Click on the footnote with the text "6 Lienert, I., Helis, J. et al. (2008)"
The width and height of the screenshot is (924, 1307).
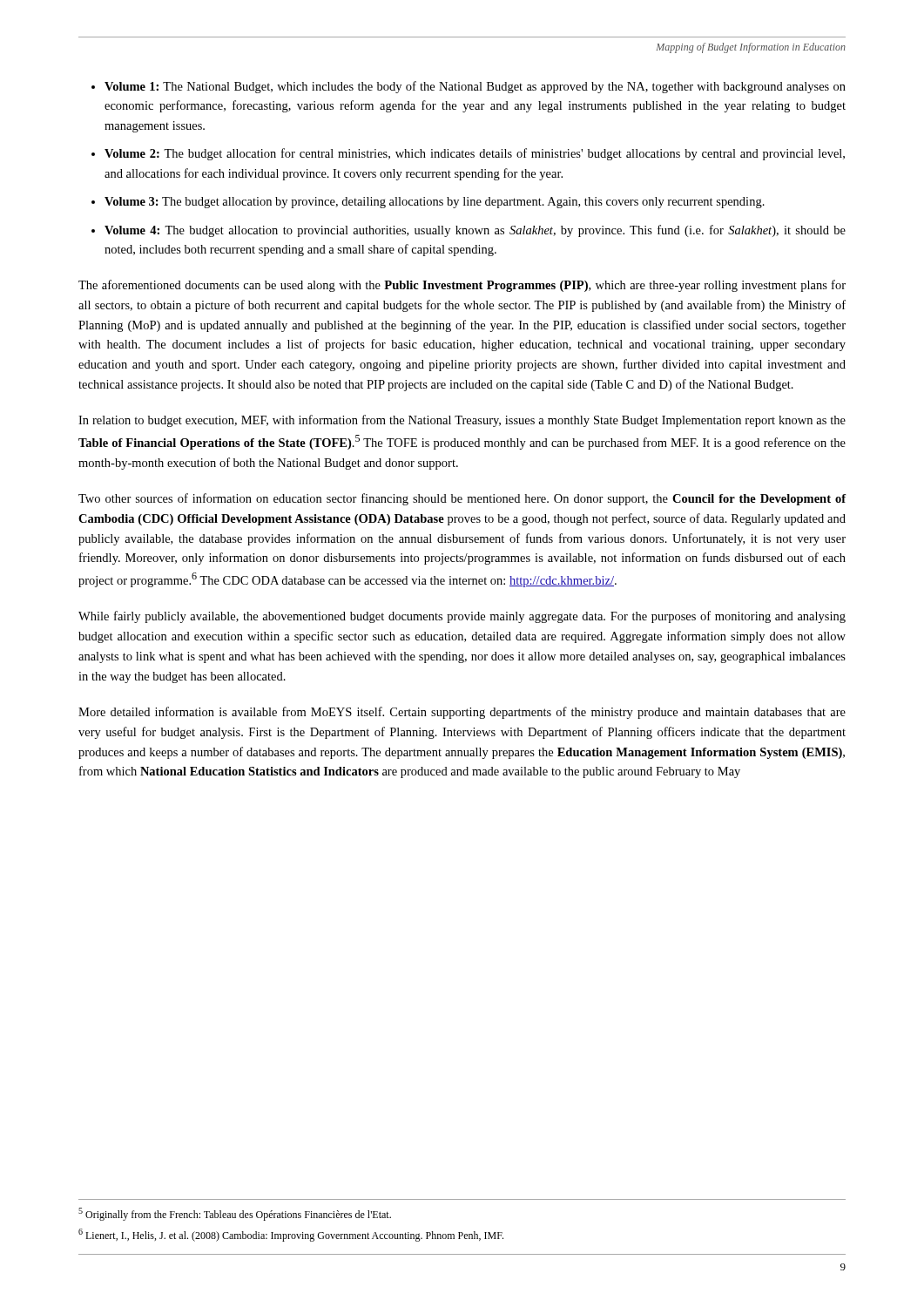click(x=291, y=1234)
